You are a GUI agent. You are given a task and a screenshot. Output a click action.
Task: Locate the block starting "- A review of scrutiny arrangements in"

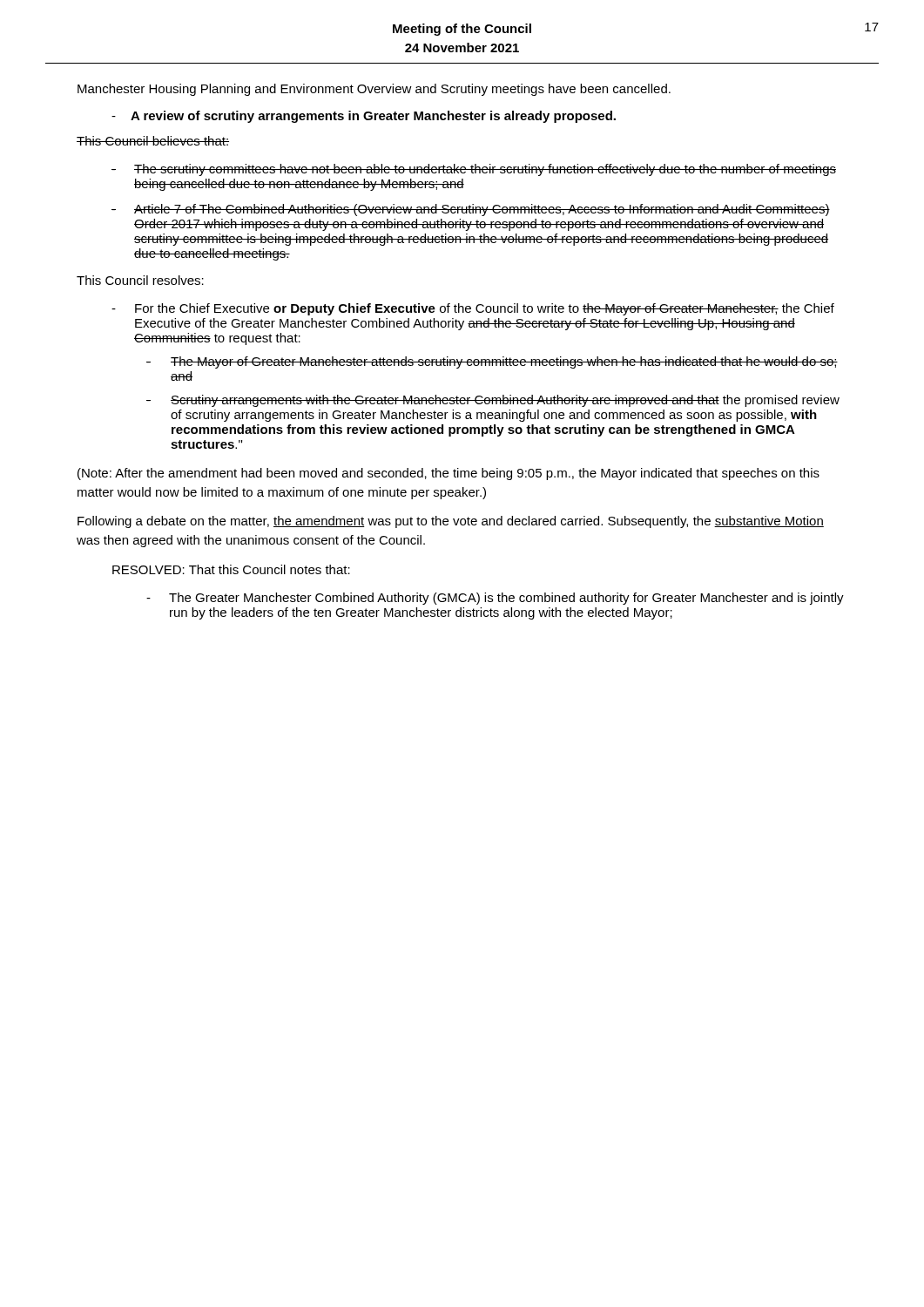pyautogui.click(x=479, y=116)
